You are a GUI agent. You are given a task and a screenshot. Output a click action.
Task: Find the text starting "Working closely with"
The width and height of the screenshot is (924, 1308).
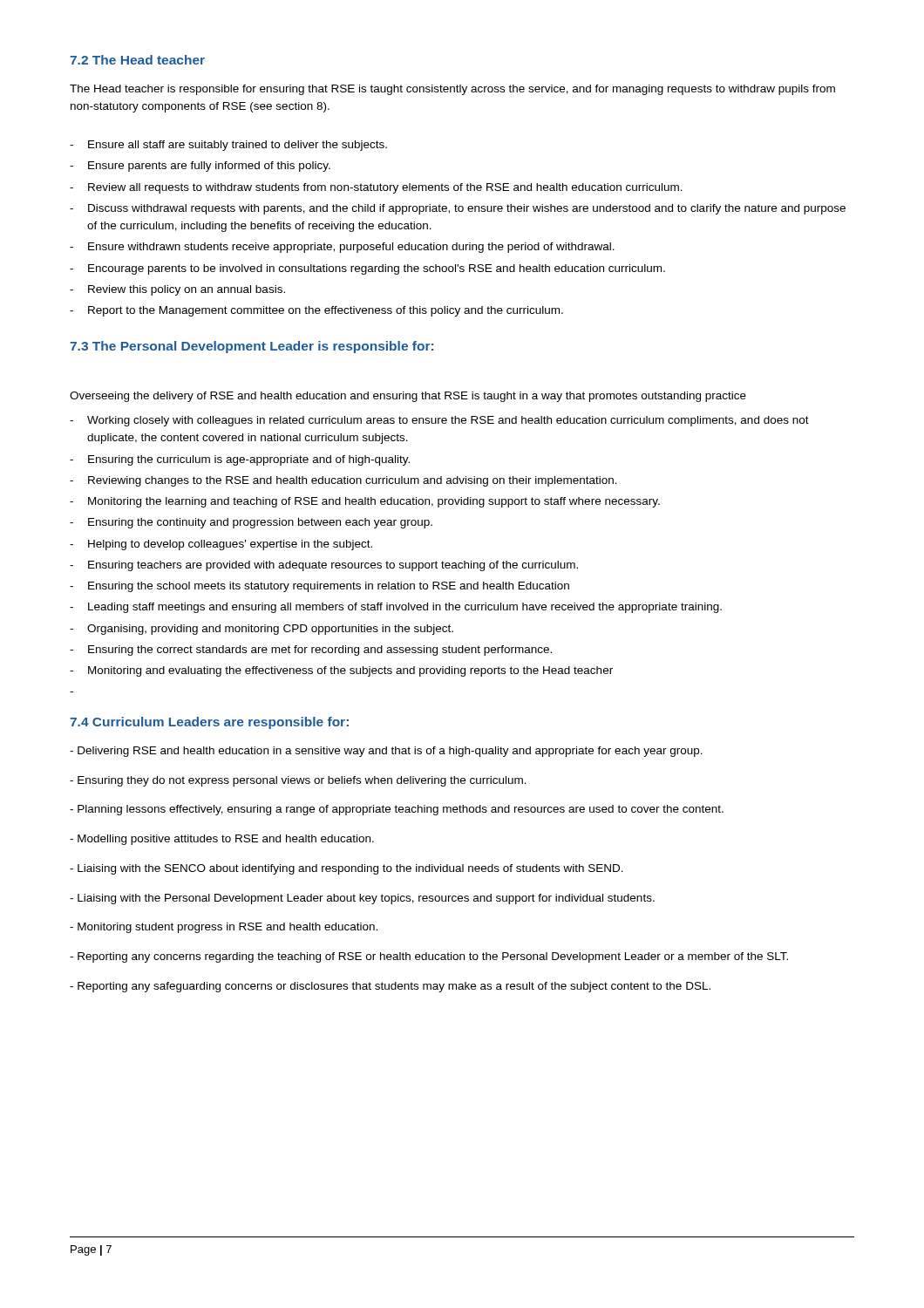point(448,429)
